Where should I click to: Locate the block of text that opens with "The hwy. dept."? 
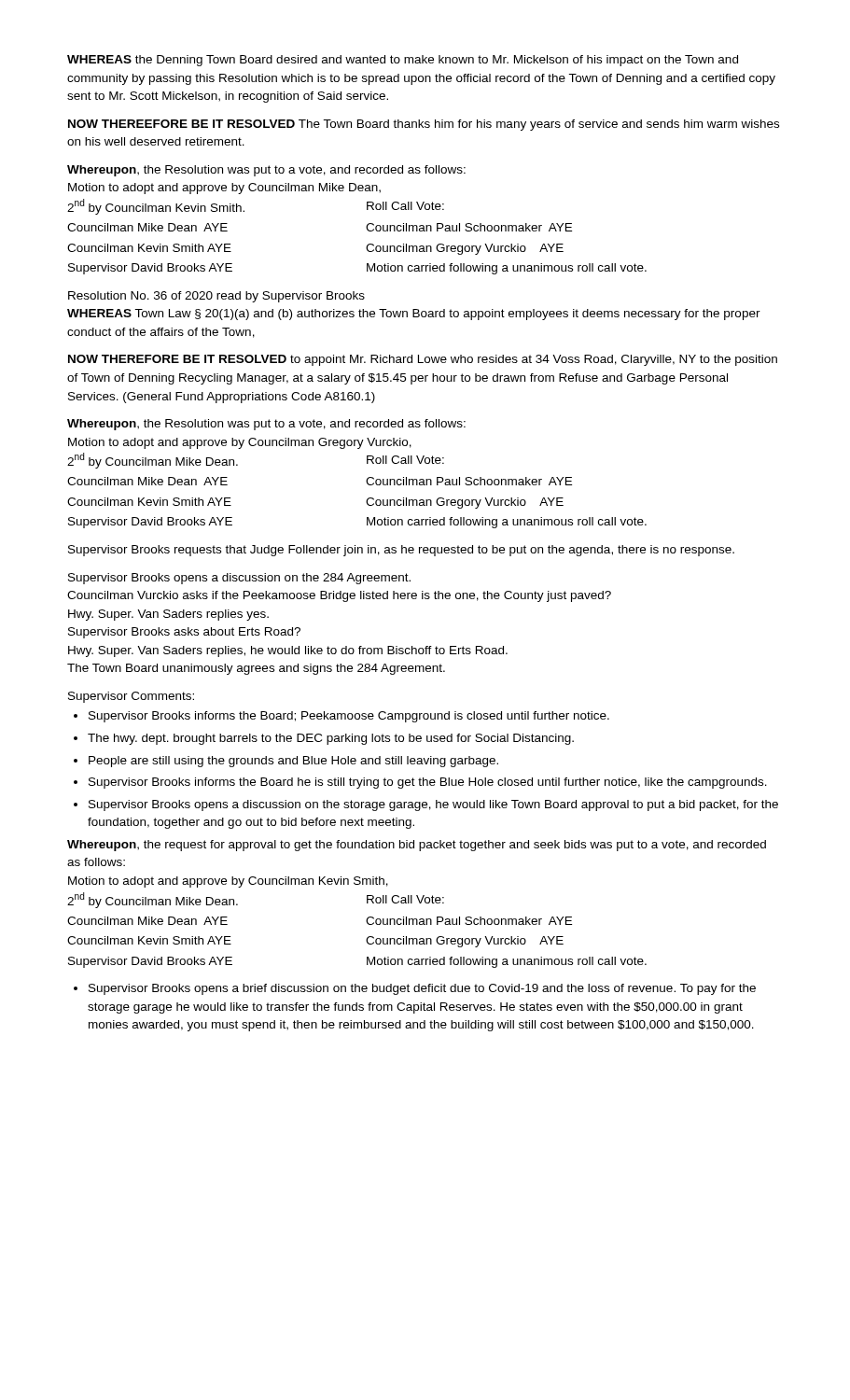pos(331,738)
